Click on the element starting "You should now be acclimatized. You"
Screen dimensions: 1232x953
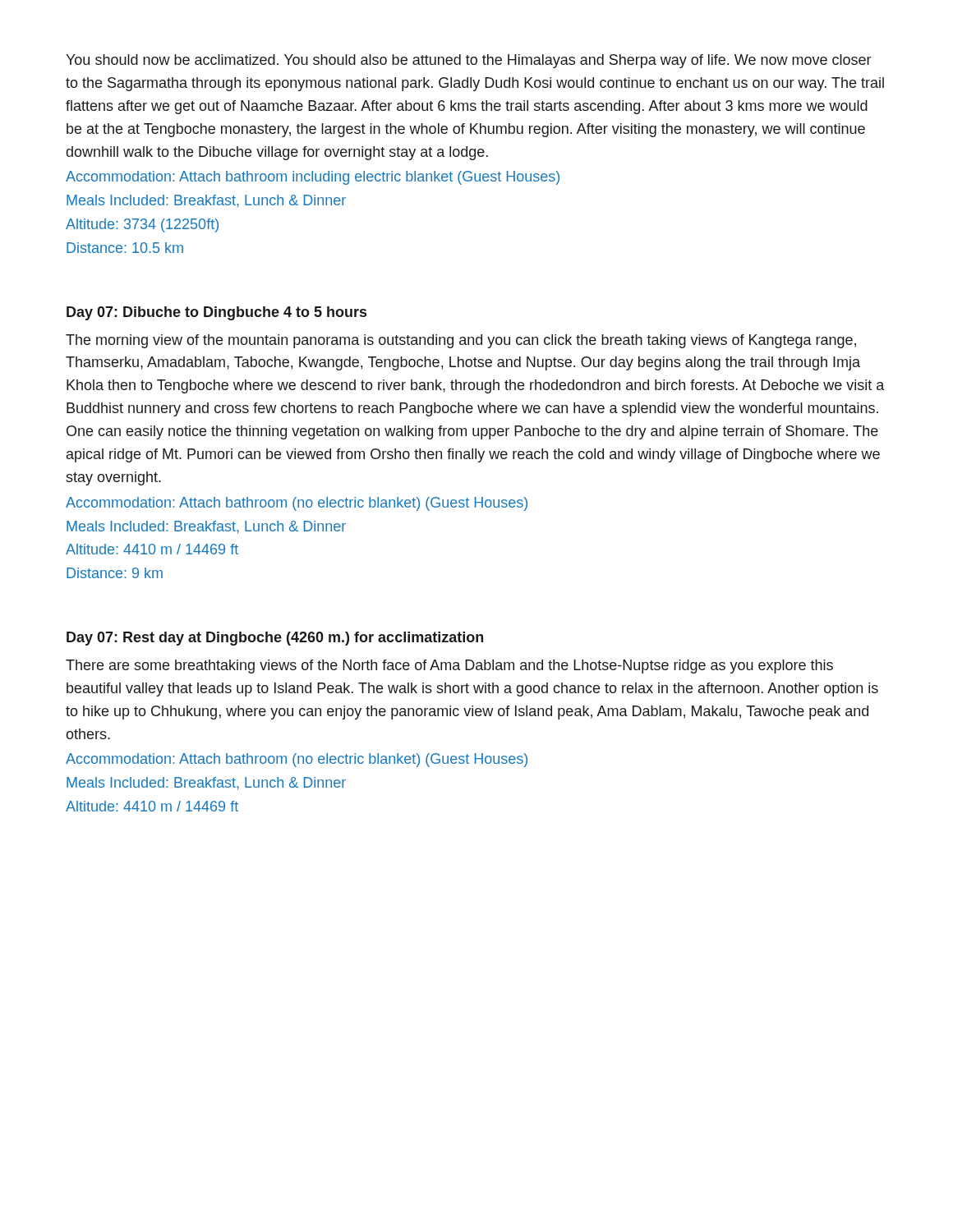tap(475, 106)
